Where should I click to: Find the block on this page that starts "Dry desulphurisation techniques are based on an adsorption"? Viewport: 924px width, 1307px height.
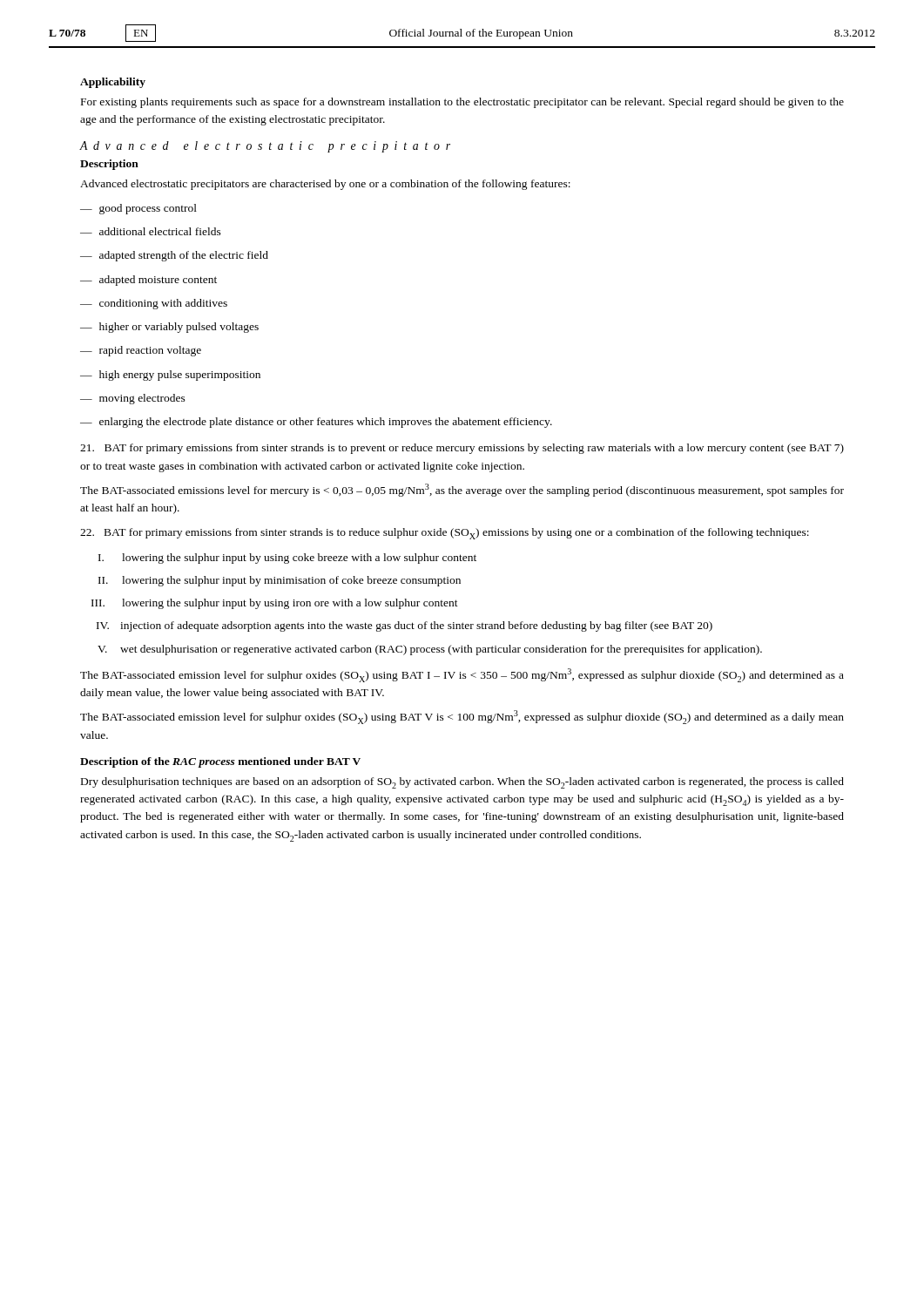[x=462, y=809]
